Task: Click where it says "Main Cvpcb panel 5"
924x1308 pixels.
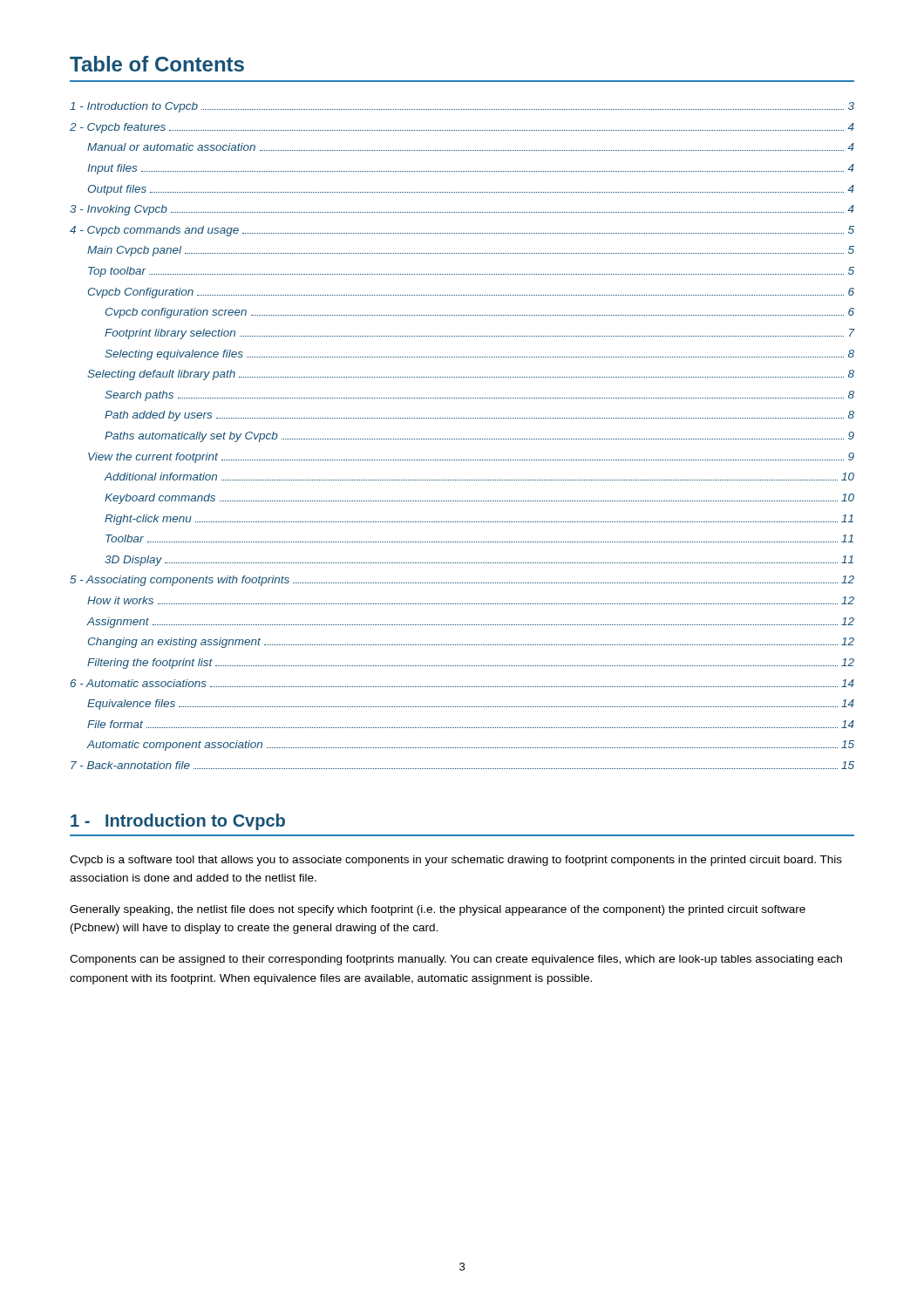Action: pos(471,250)
